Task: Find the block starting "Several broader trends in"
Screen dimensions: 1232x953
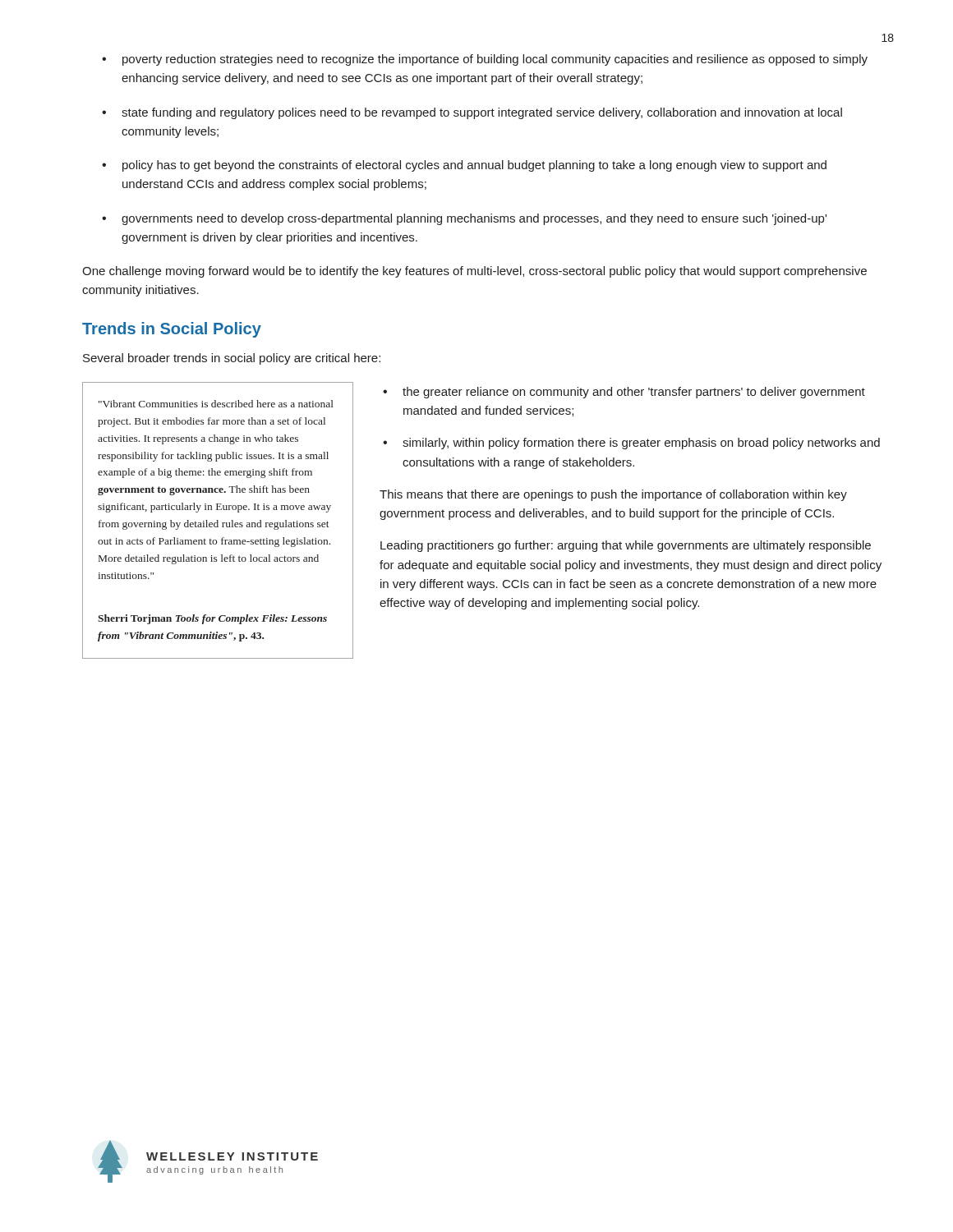Action: pyautogui.click(x=232, y=357)
